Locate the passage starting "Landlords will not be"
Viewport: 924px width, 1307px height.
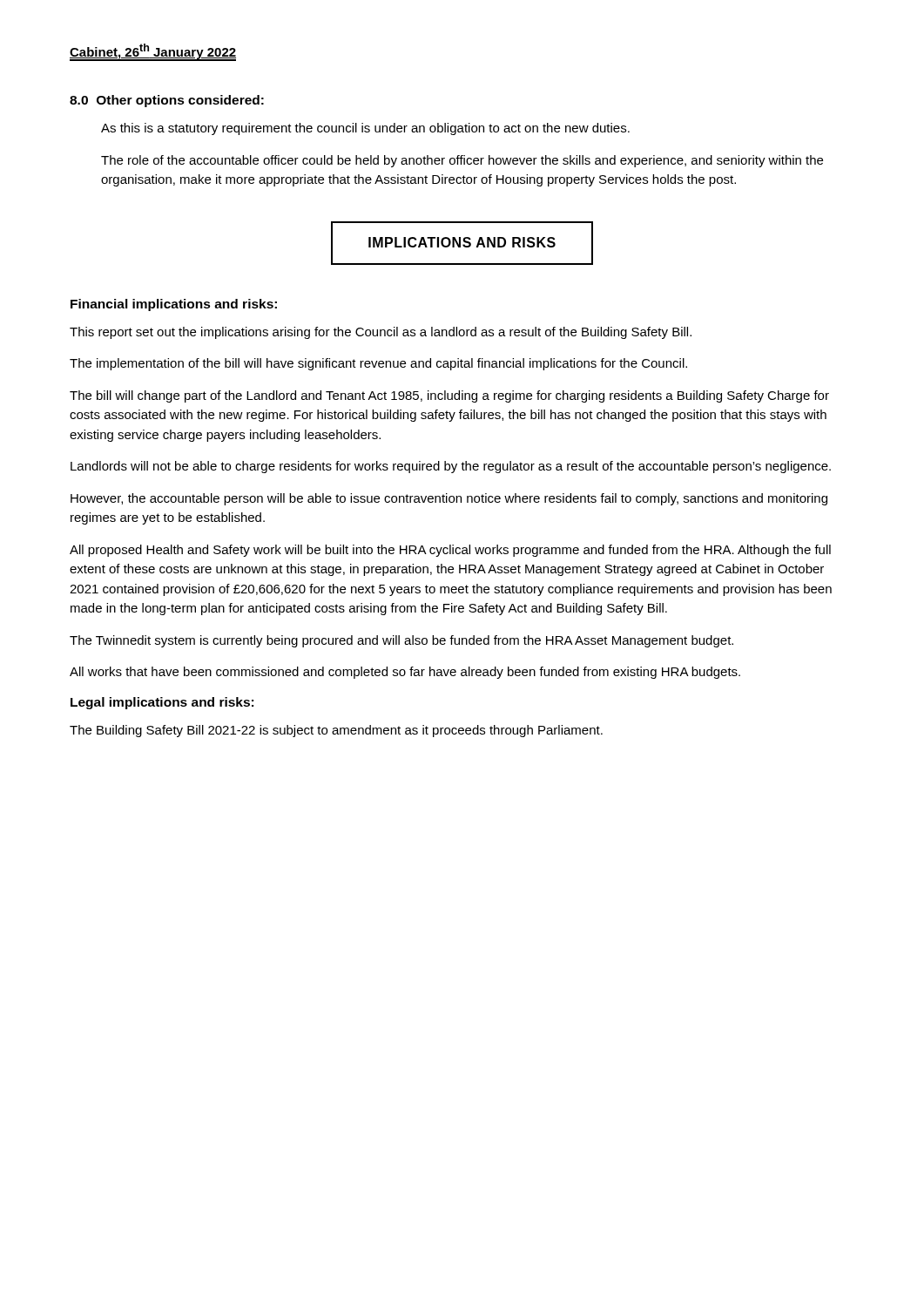coord(451,466)
